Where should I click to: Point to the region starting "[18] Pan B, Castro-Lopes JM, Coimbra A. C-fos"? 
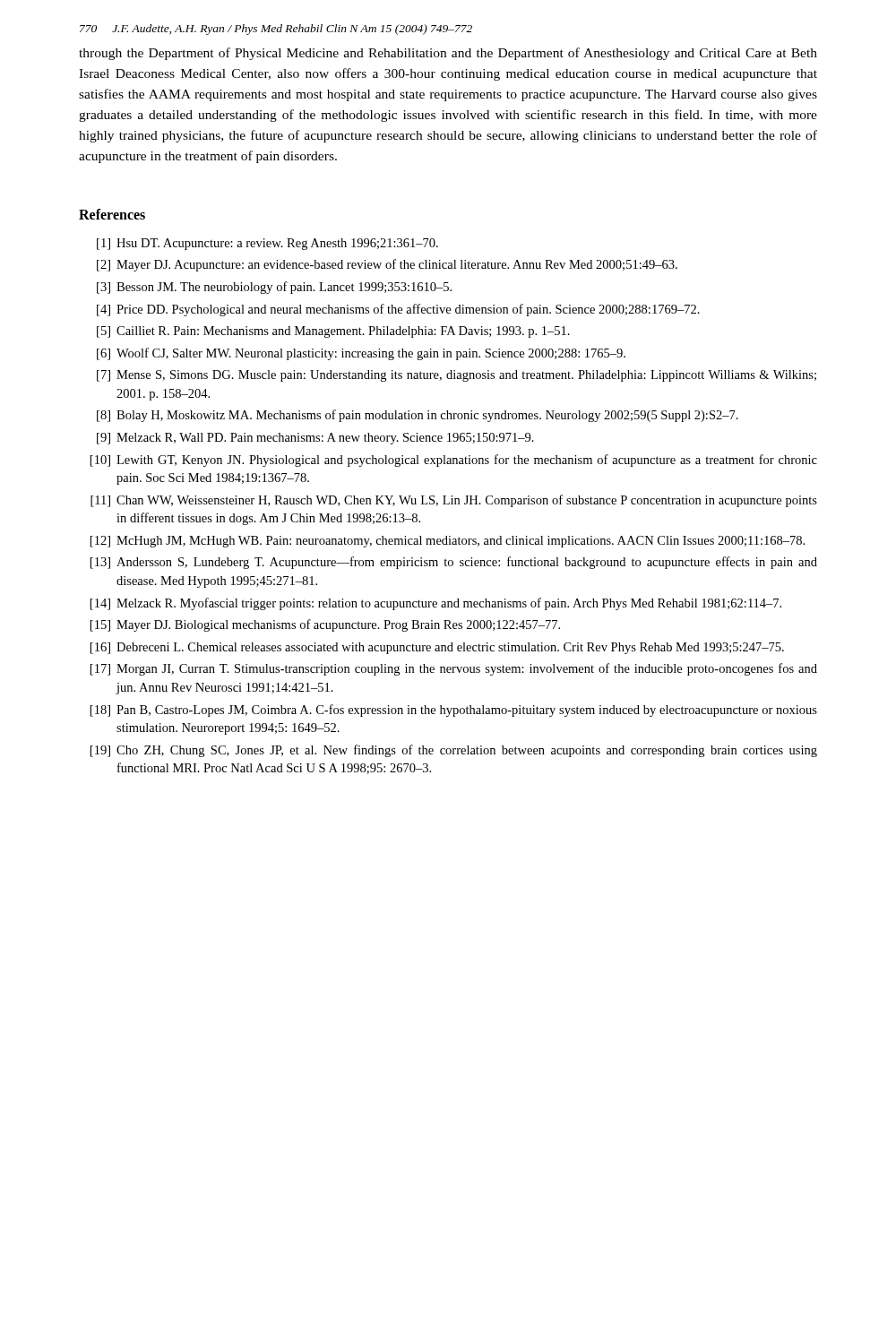click(448, 719)
